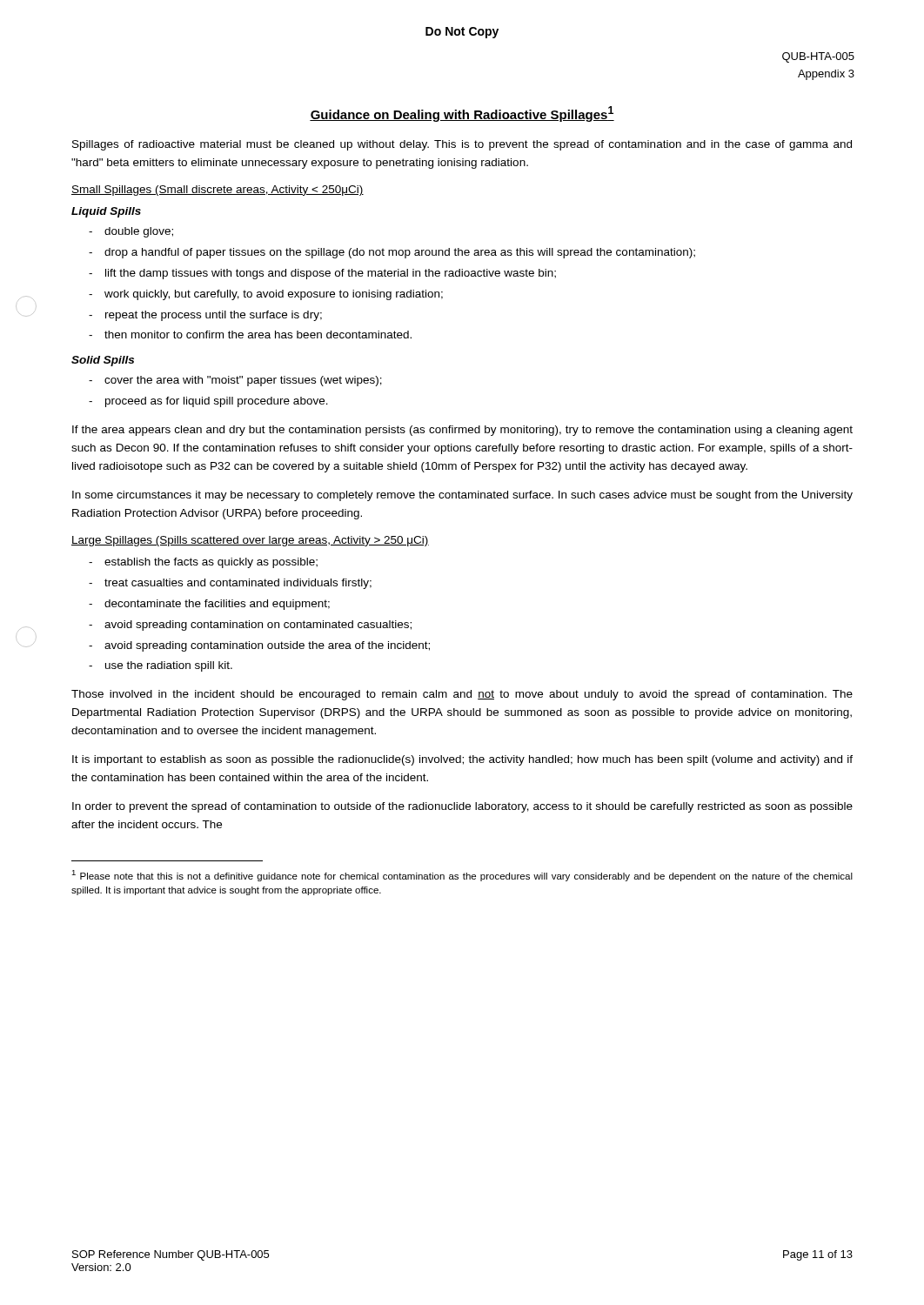The image size is (924, 1305).
Task: Click the passage that begins "Those involved in the incident should be encouraged"
Action: pyautogui.click(x=462, y=712)
